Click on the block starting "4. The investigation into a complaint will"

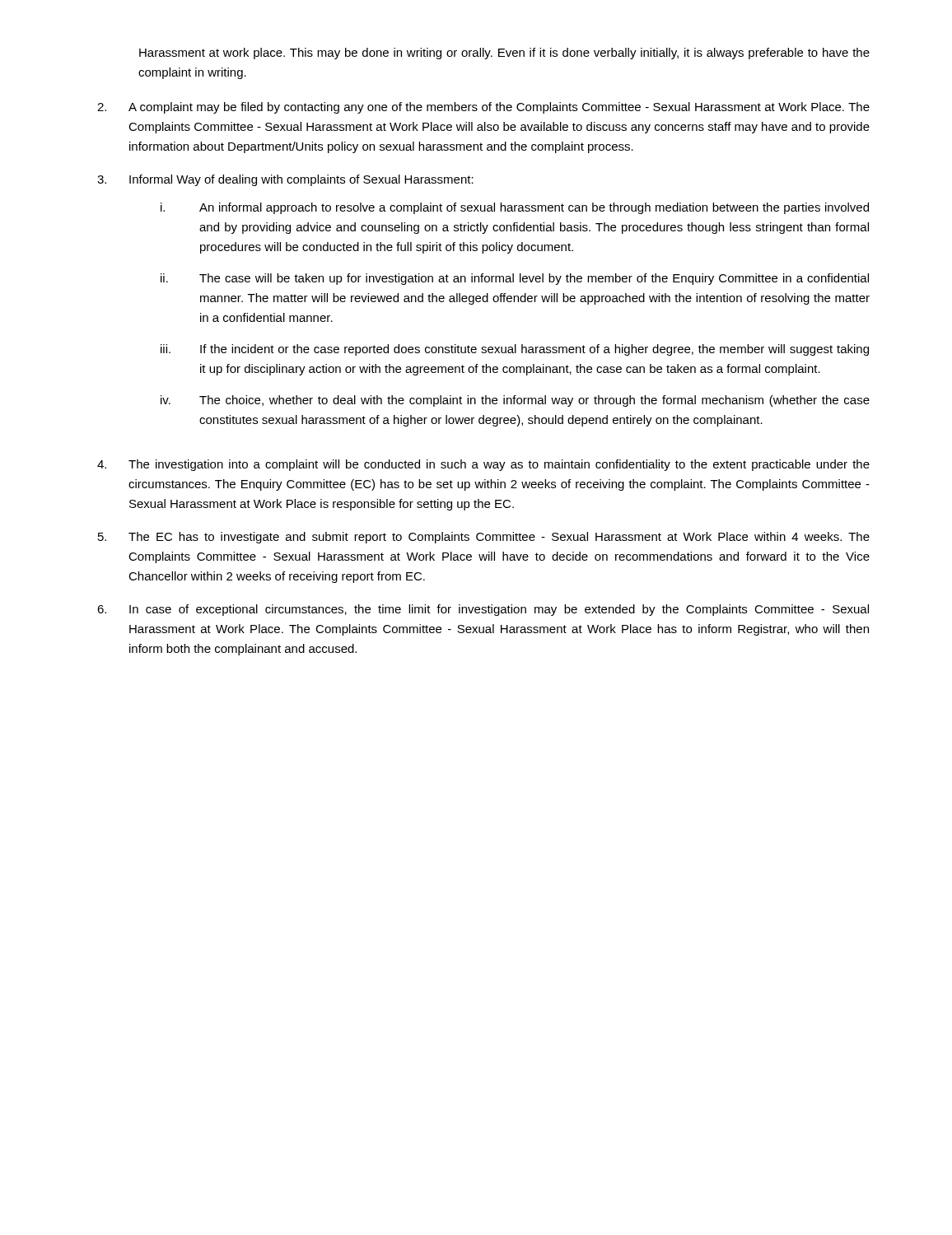point(483,484)
